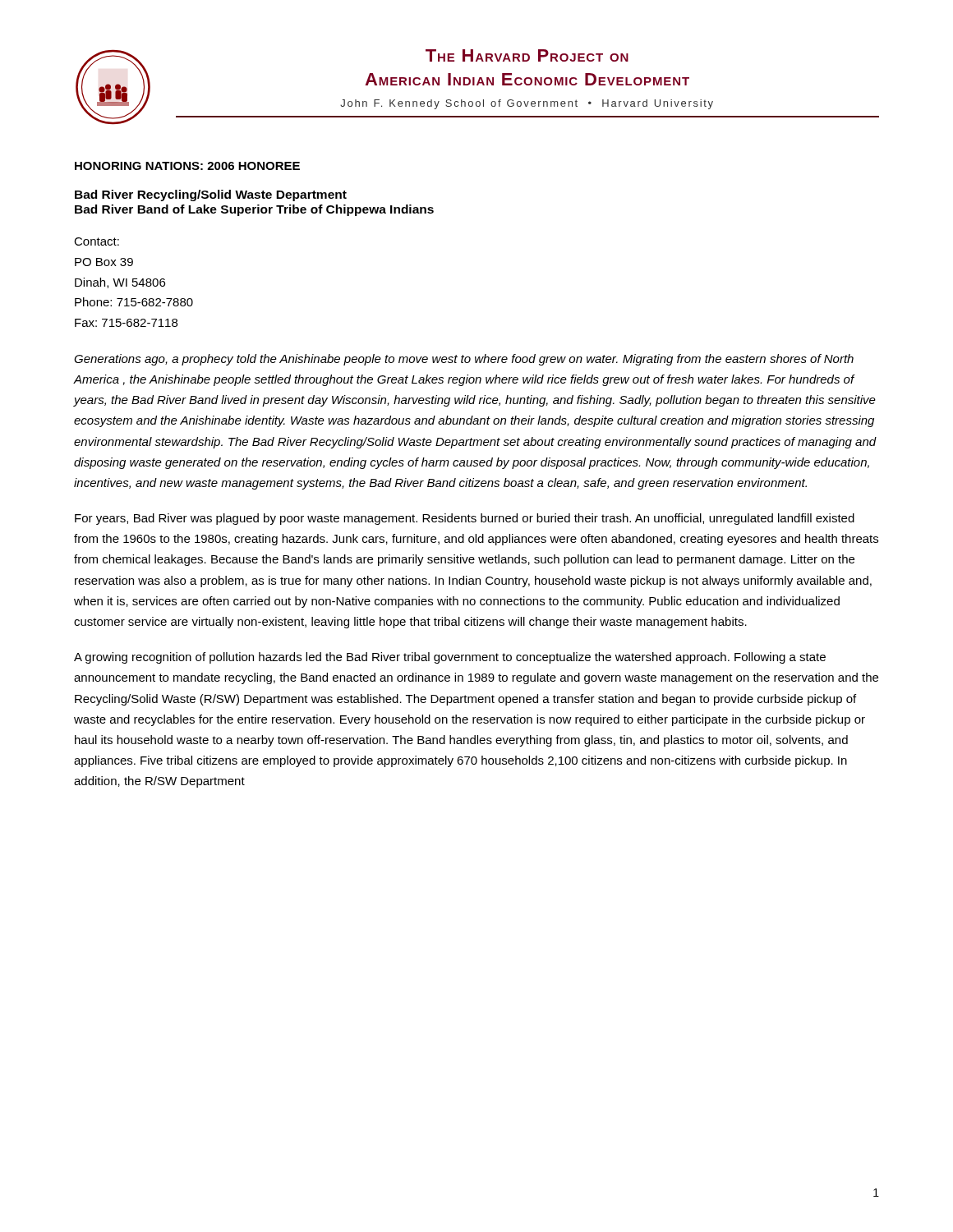Locate the element starting "Bad River Recycling/Solid"
The height and width of the screenshot is (1232, 953).
coord(254,202)
